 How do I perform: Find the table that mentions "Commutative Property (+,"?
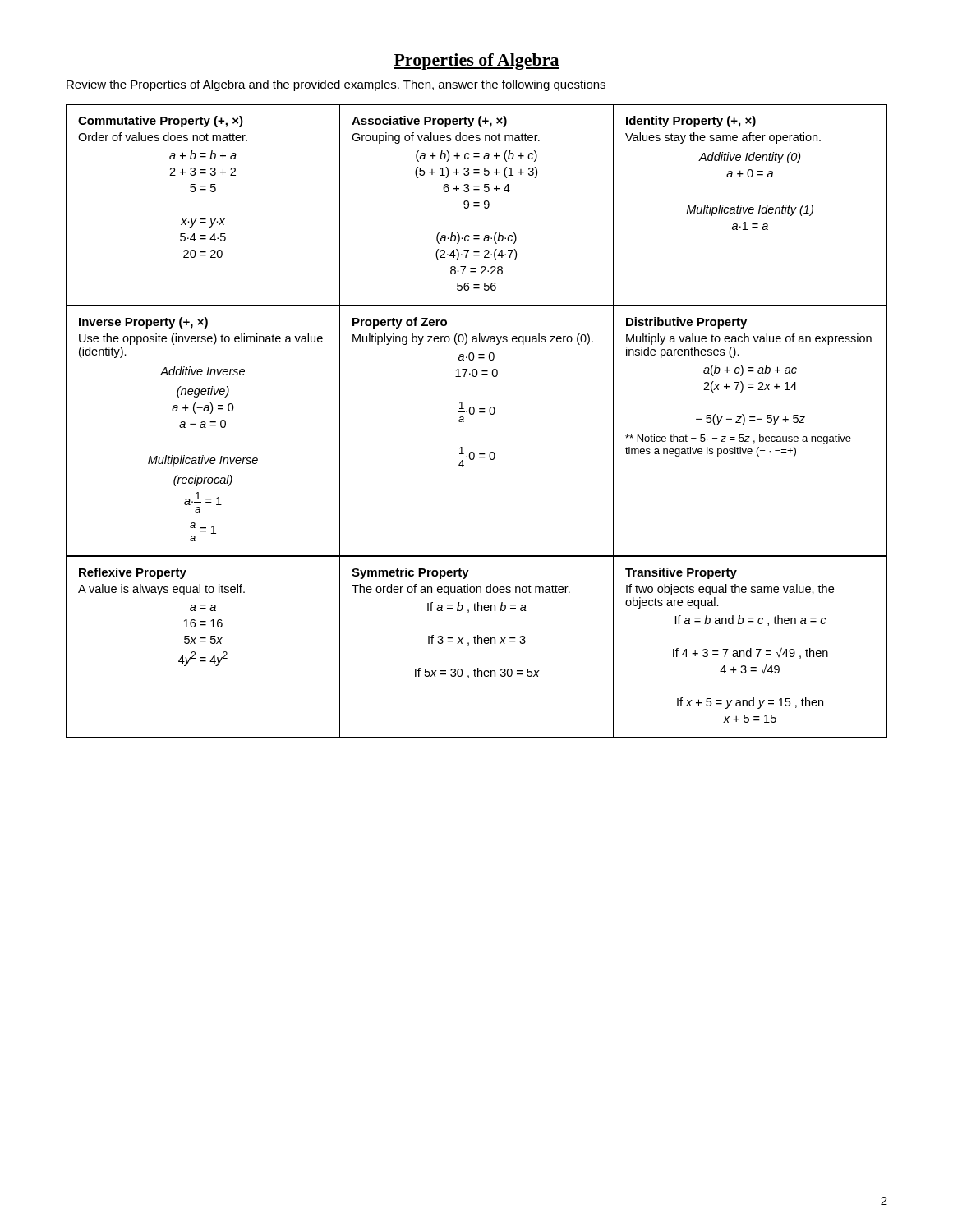pyautogui.click(x=476, y=205)
